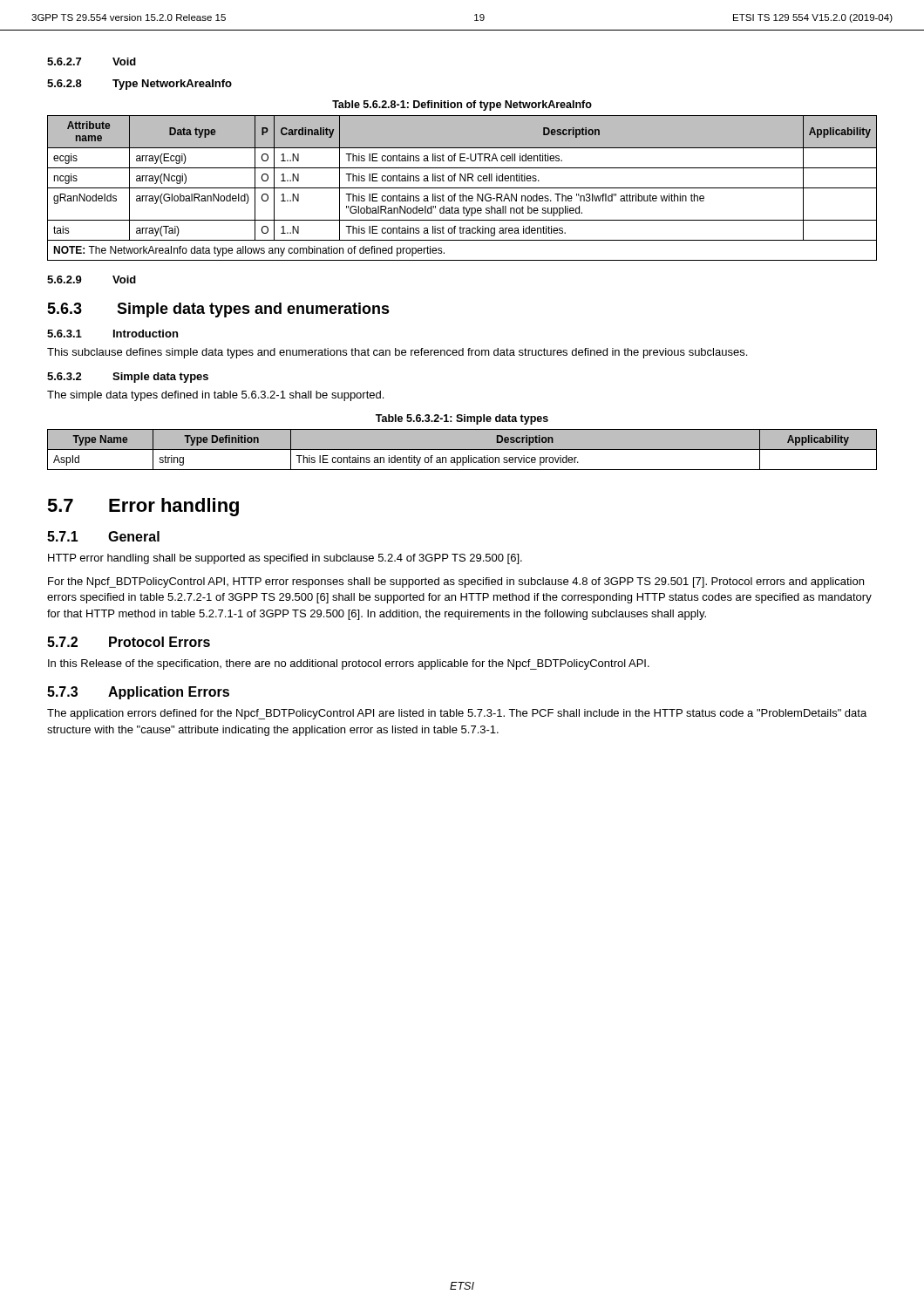Find the text block starting "The application errors defined for the"
This screenshot has width=924, height=1308.
(x=457, y=721)
